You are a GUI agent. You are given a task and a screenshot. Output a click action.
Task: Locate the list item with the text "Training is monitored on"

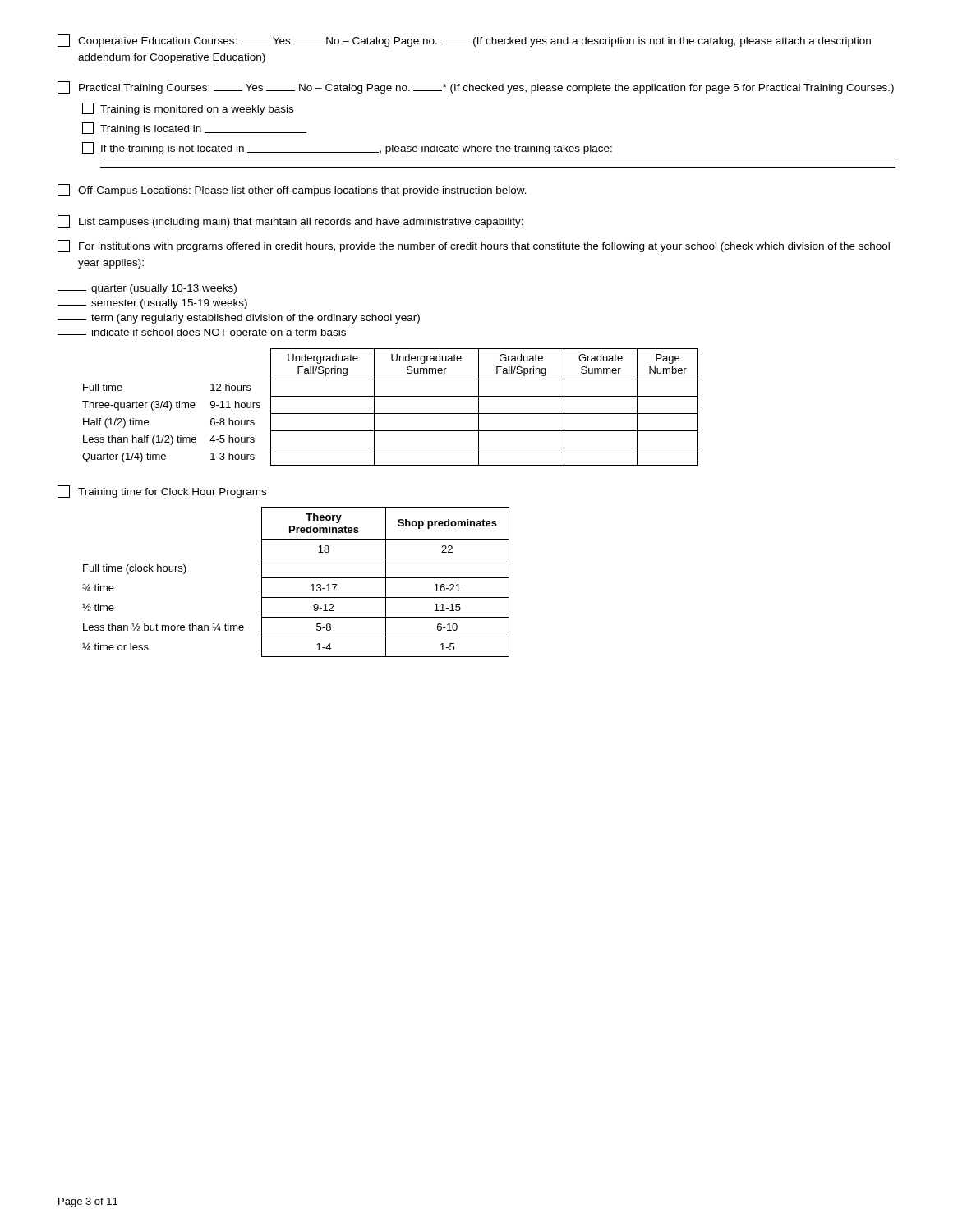point(188,109)
